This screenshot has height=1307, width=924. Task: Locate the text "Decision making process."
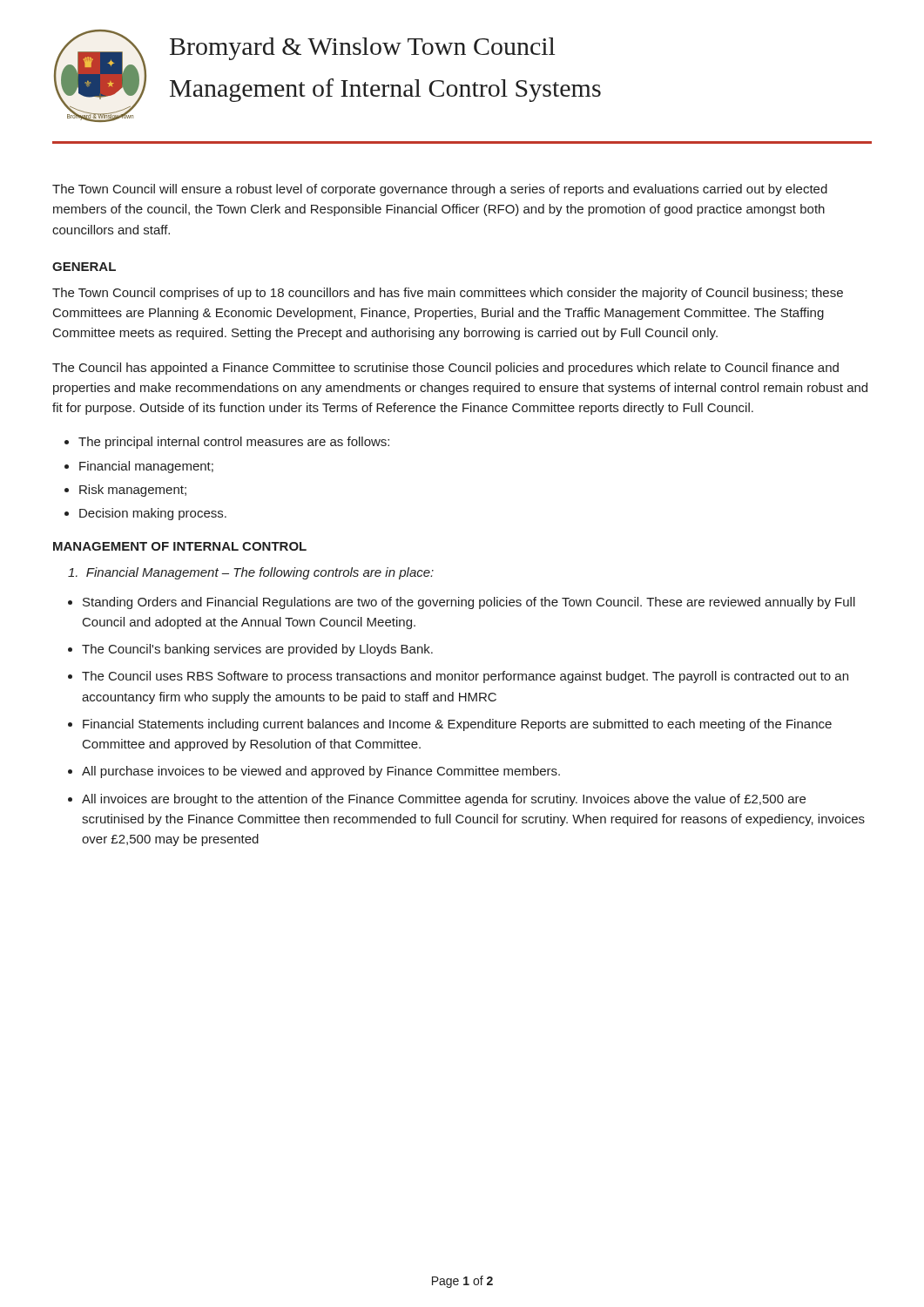point(153,513)
